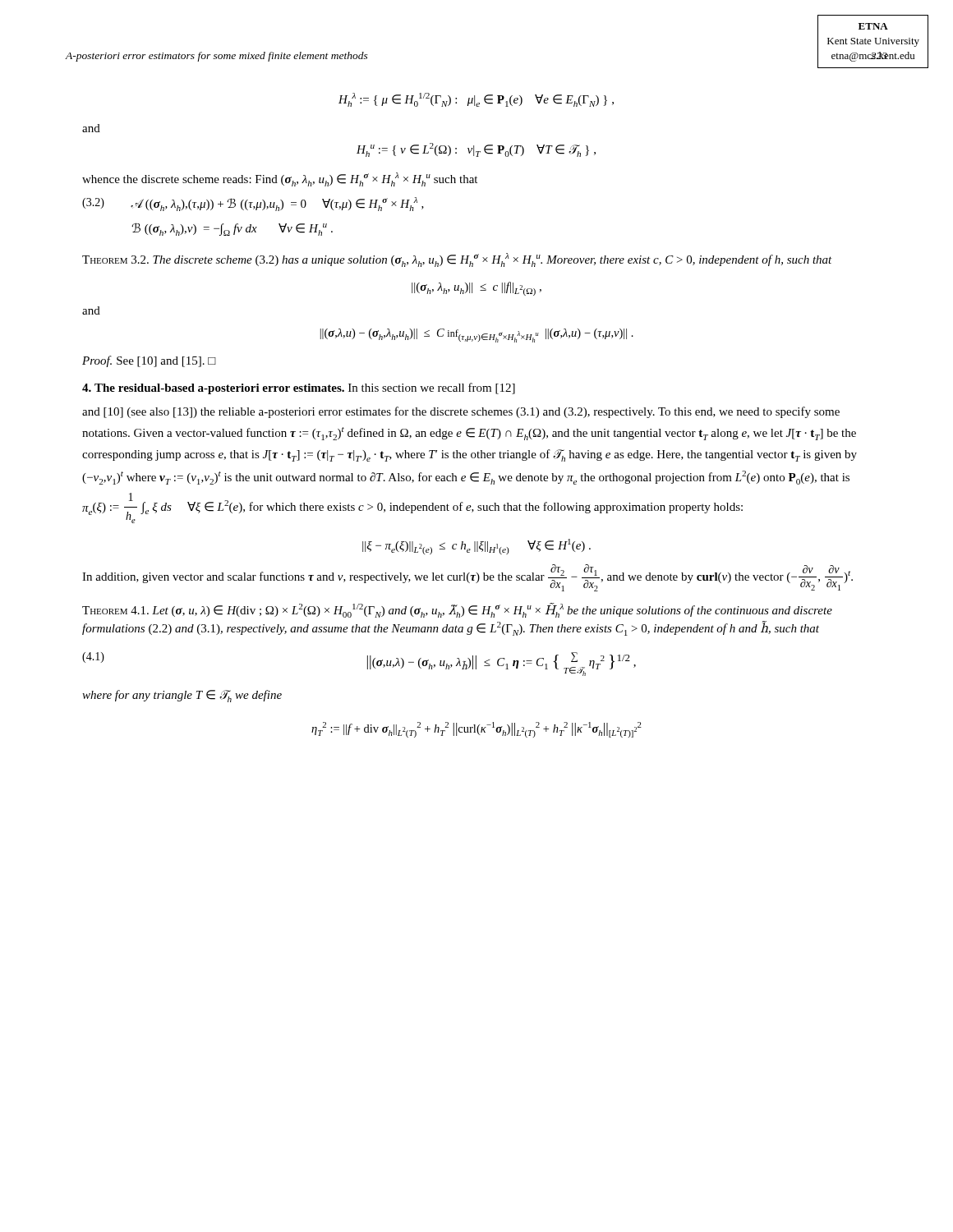Screen dimensions: 1232x953
Task: Select the text block with the text "Theorem 3.2. The discrete scheme (3.2) has a"
Action: [x=457, y=260]
